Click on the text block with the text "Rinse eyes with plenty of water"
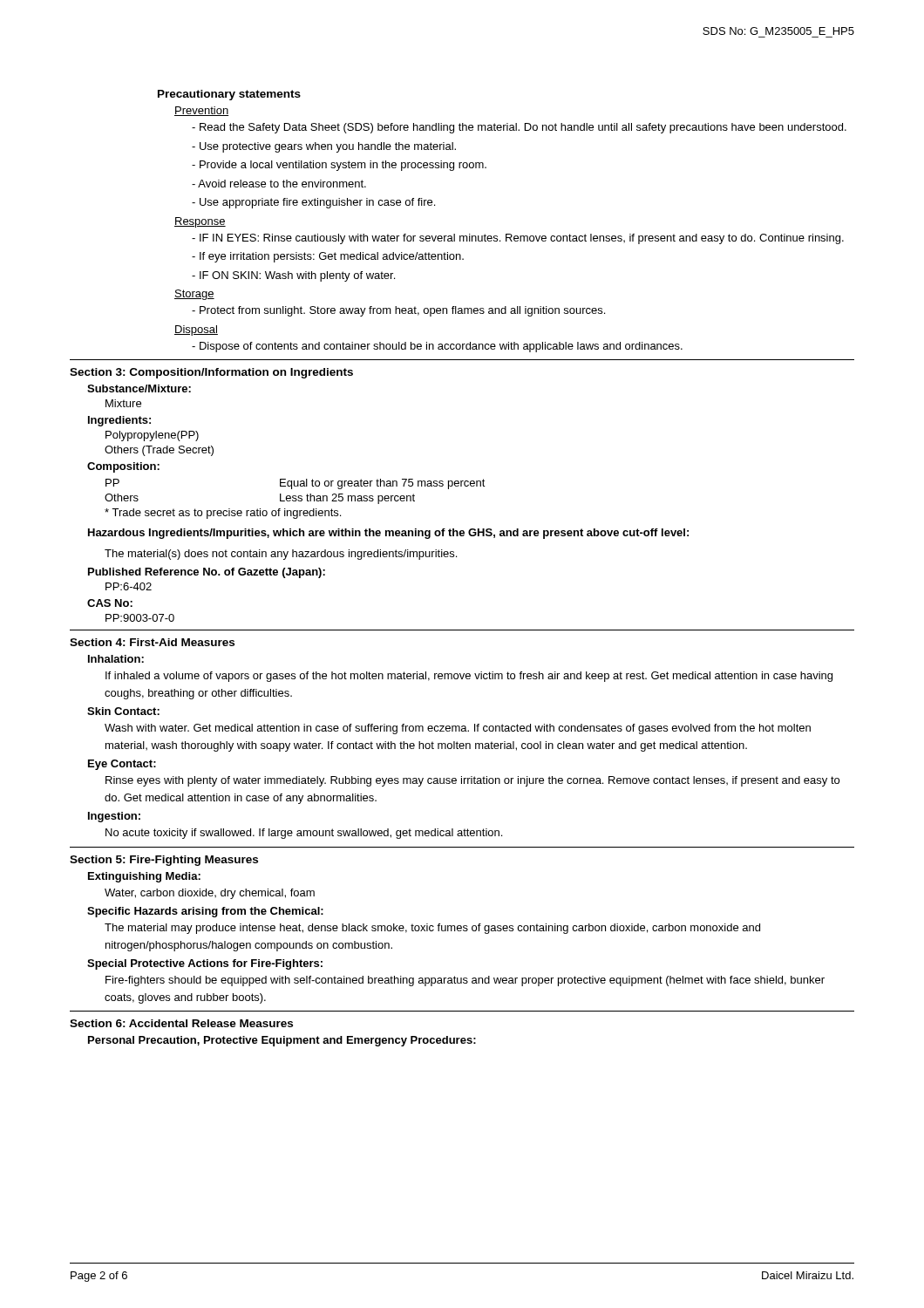This screenshot has width=924, height=1308. 472,788
